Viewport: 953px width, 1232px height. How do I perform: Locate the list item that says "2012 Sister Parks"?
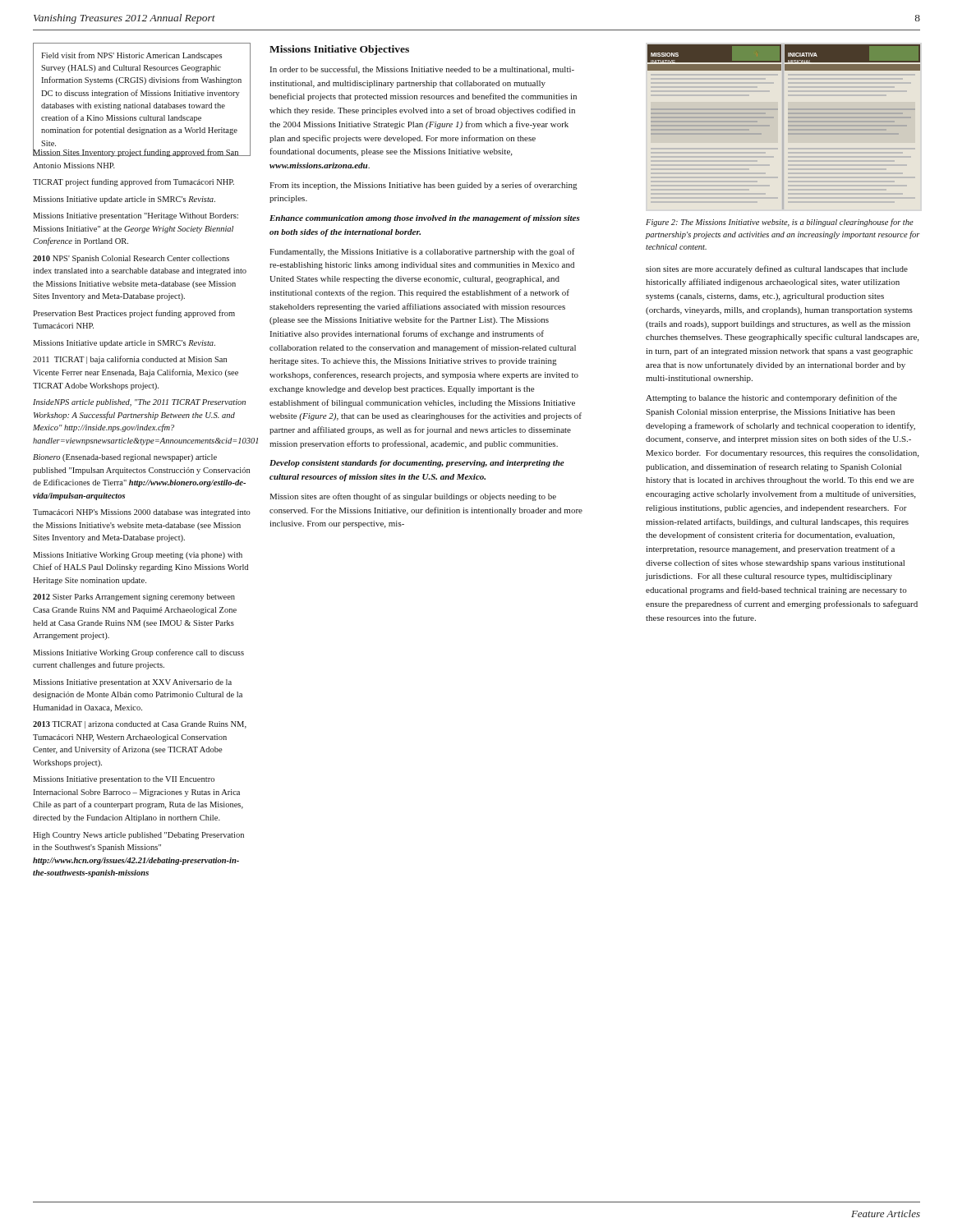(135, 616)
